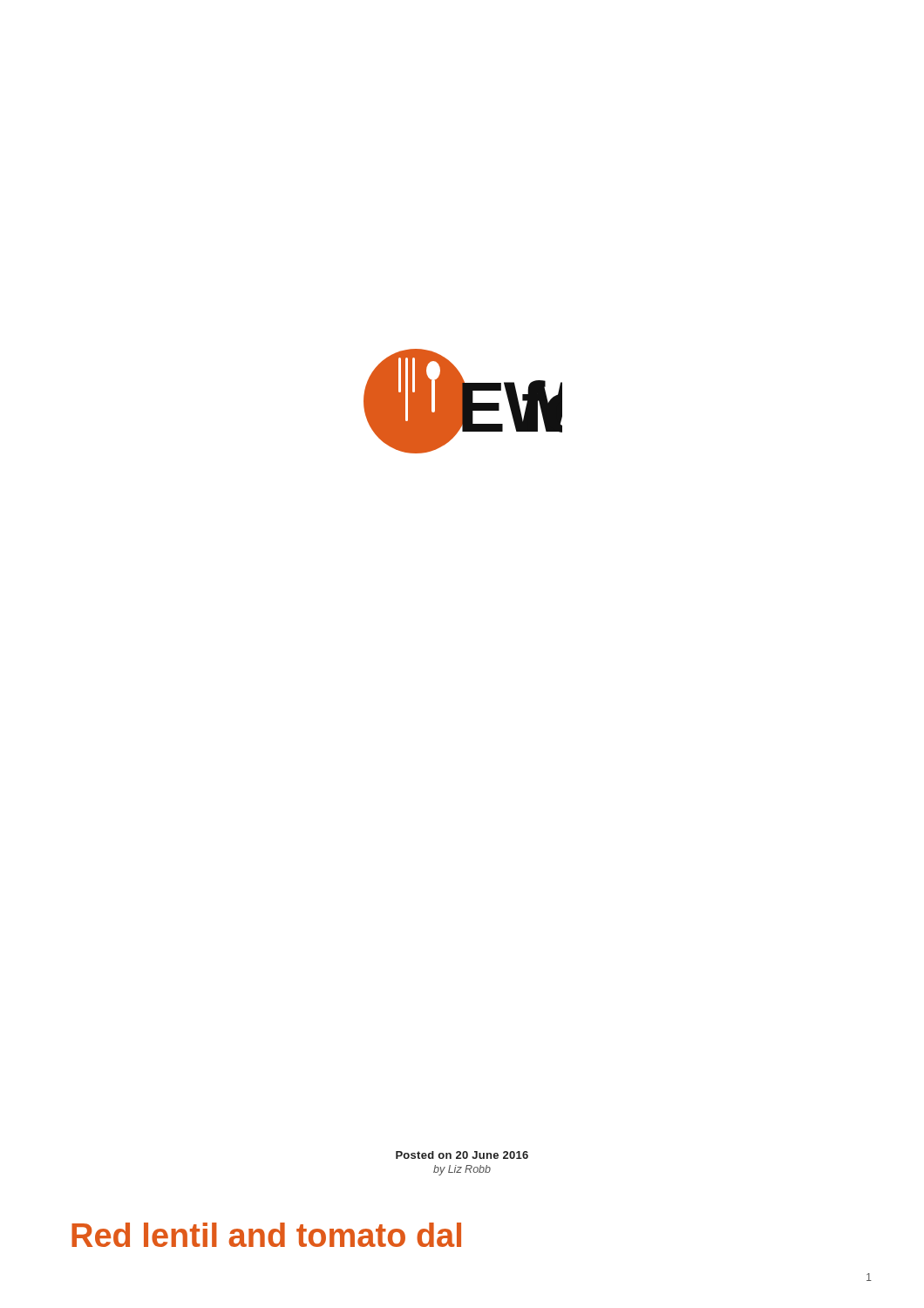Click on the logo
924x1308 pixels.
click(x=462, y=401)
